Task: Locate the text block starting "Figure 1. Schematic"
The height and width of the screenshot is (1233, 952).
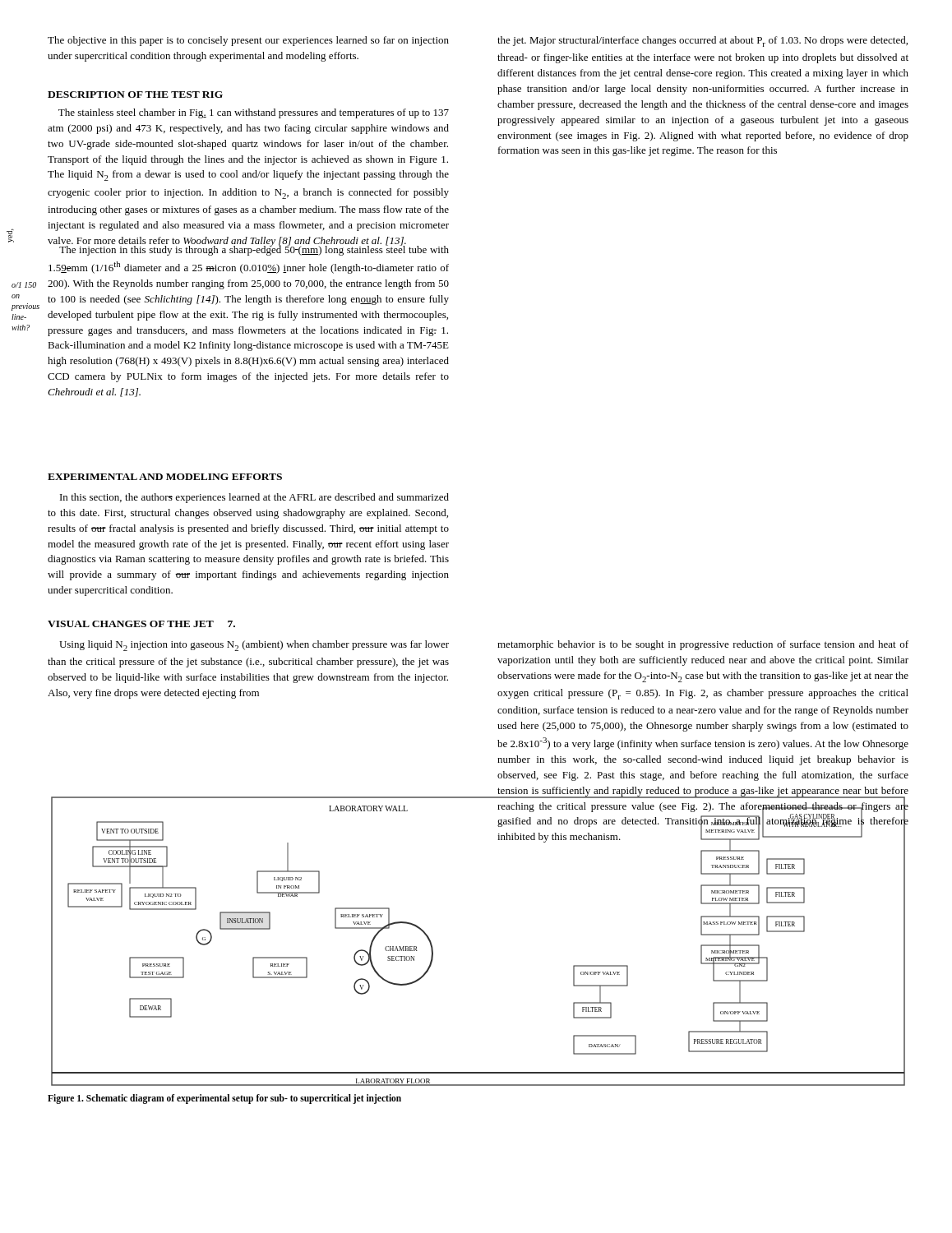Action: pos(225,1098)
